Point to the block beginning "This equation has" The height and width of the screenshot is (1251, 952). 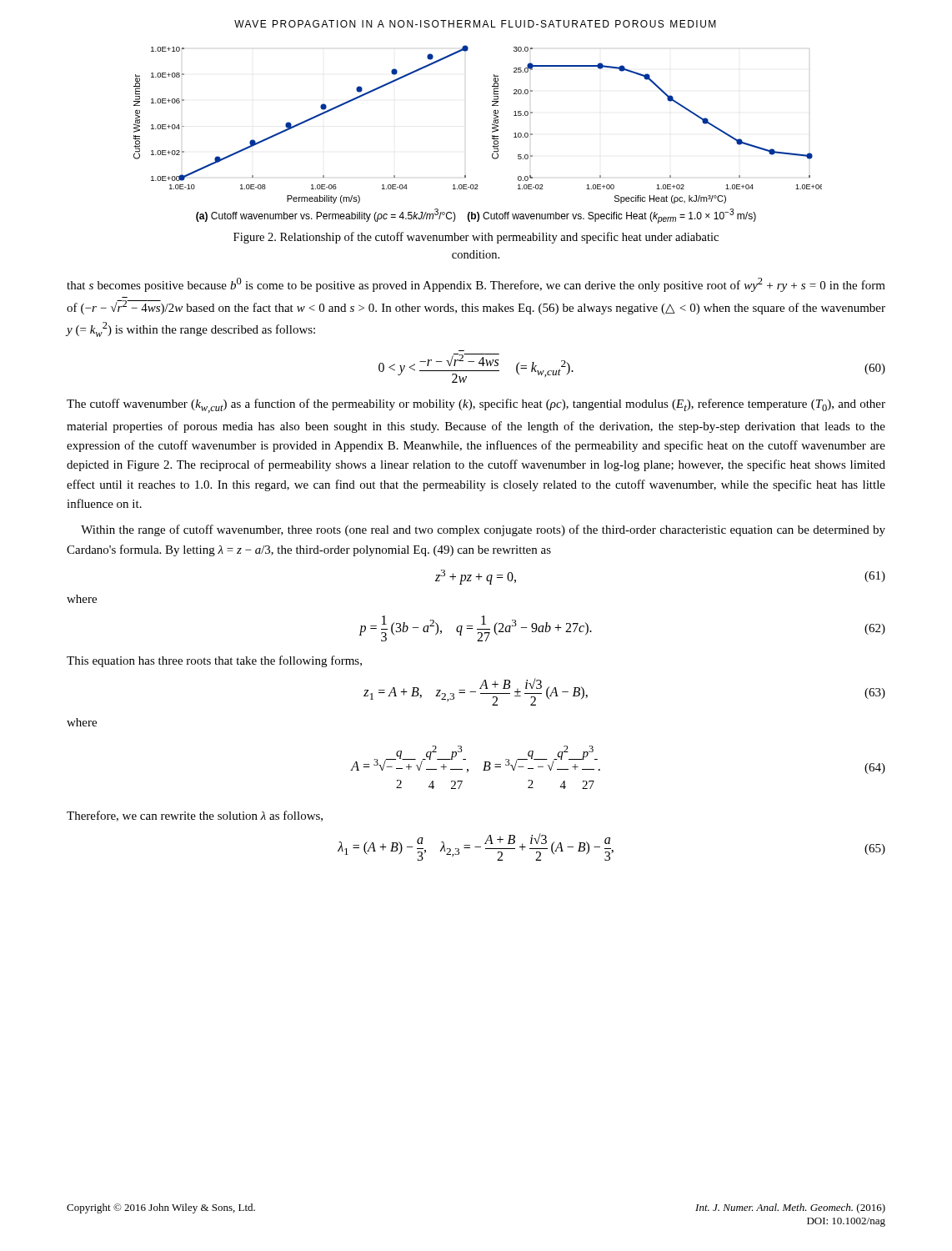[215, 660]
